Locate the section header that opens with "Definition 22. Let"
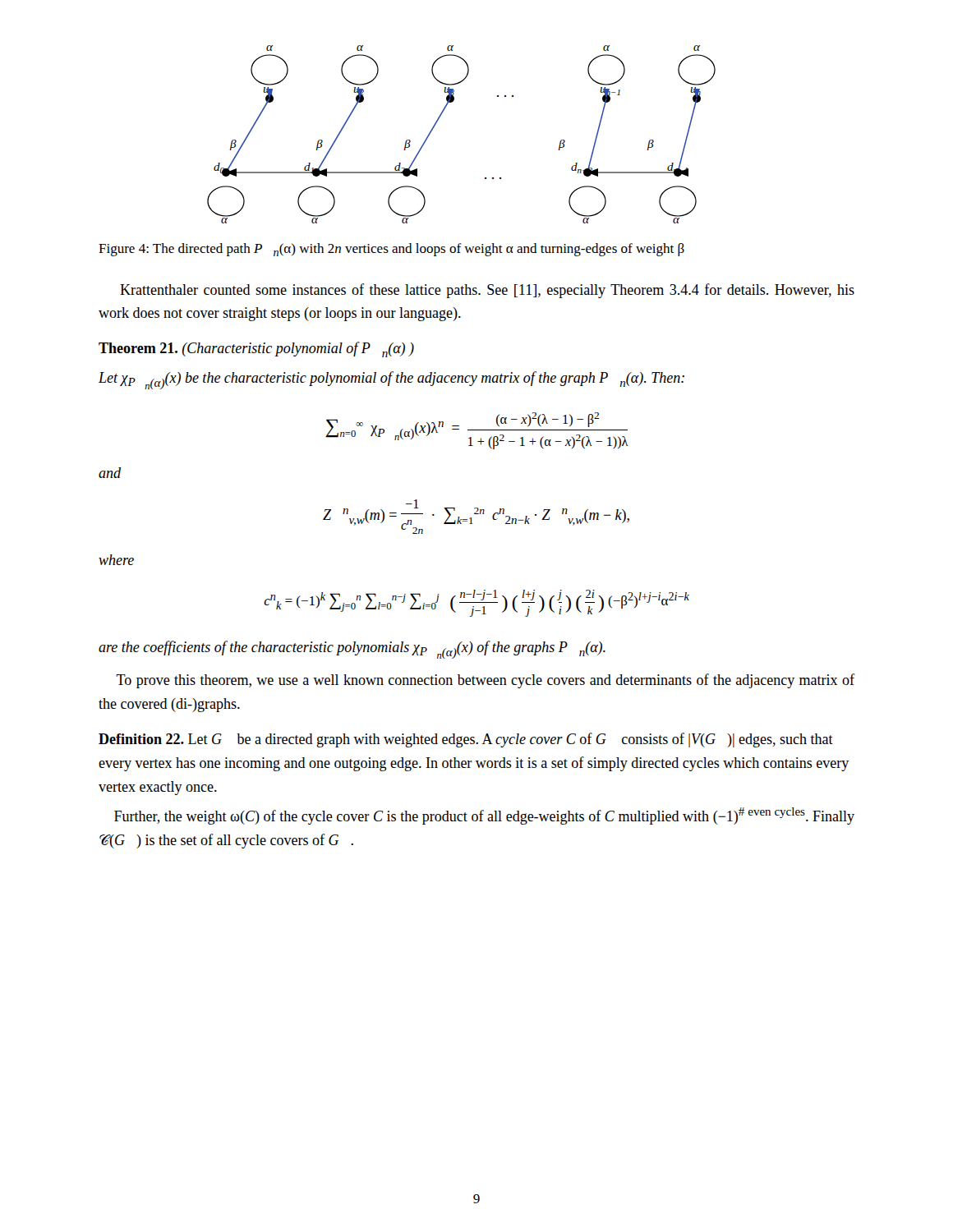The width and height of the screenshot is (953, 1232). (474, 763)
